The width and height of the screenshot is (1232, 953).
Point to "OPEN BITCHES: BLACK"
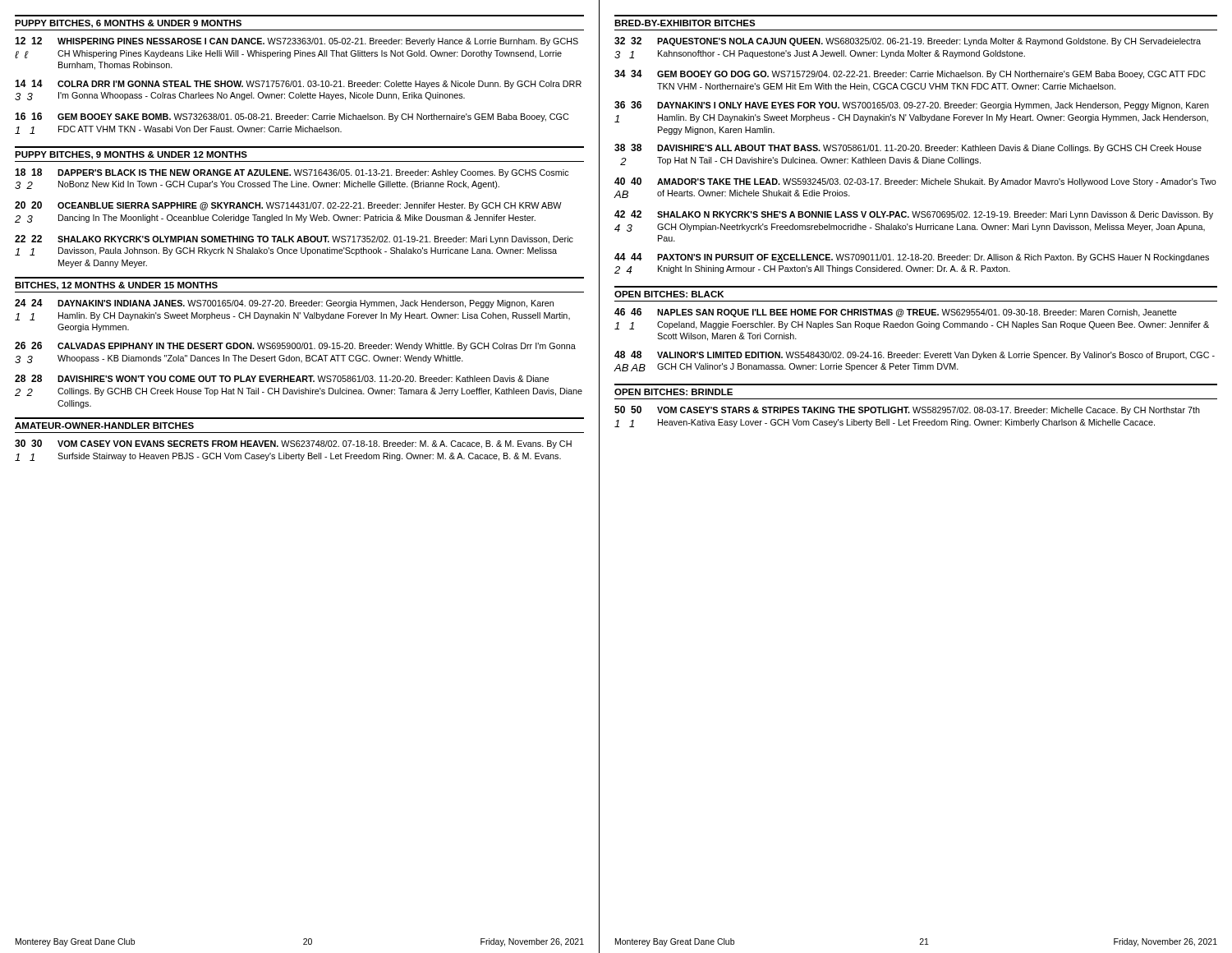click(669, 294)
